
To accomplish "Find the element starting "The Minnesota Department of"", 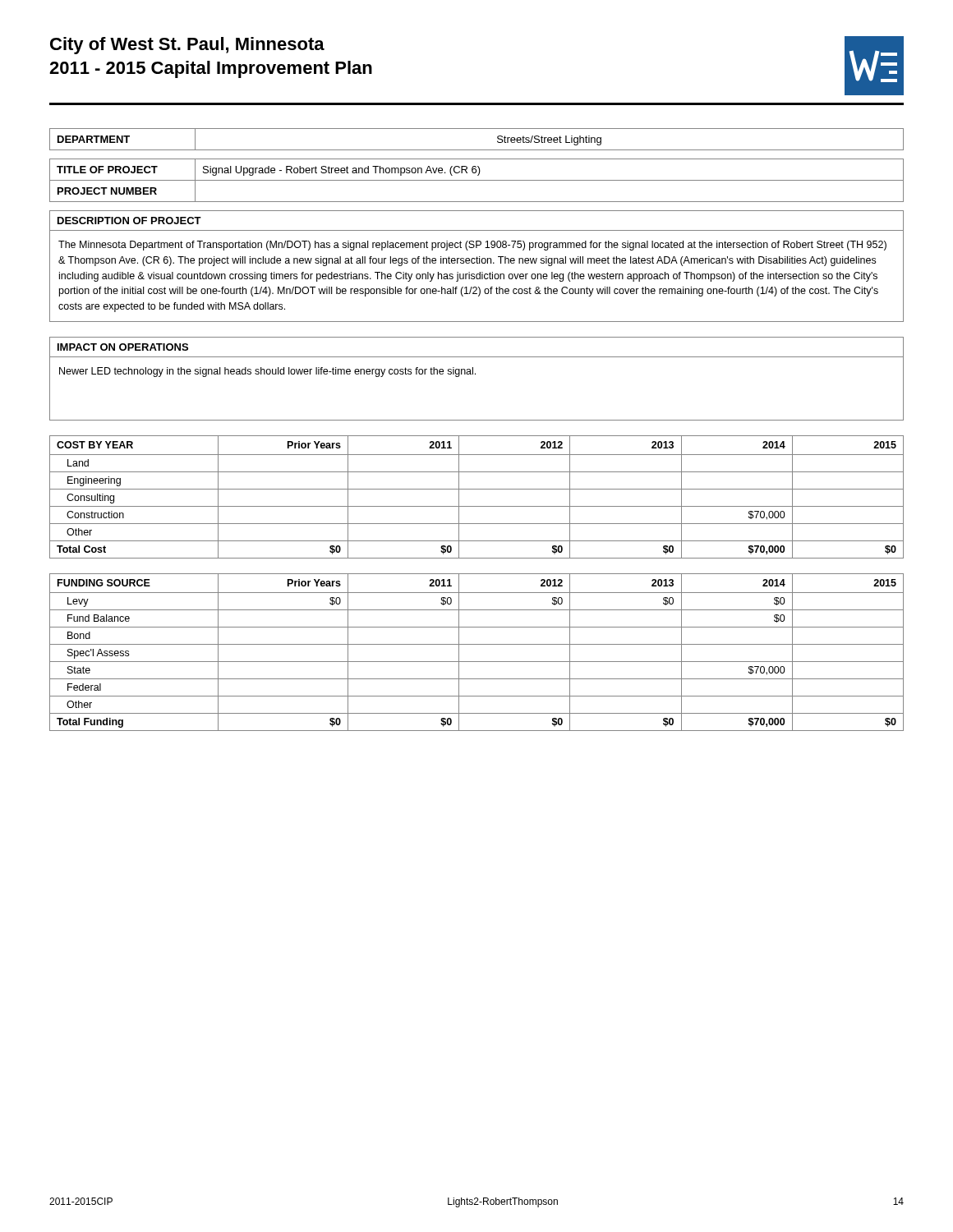I will coord(476,276).
